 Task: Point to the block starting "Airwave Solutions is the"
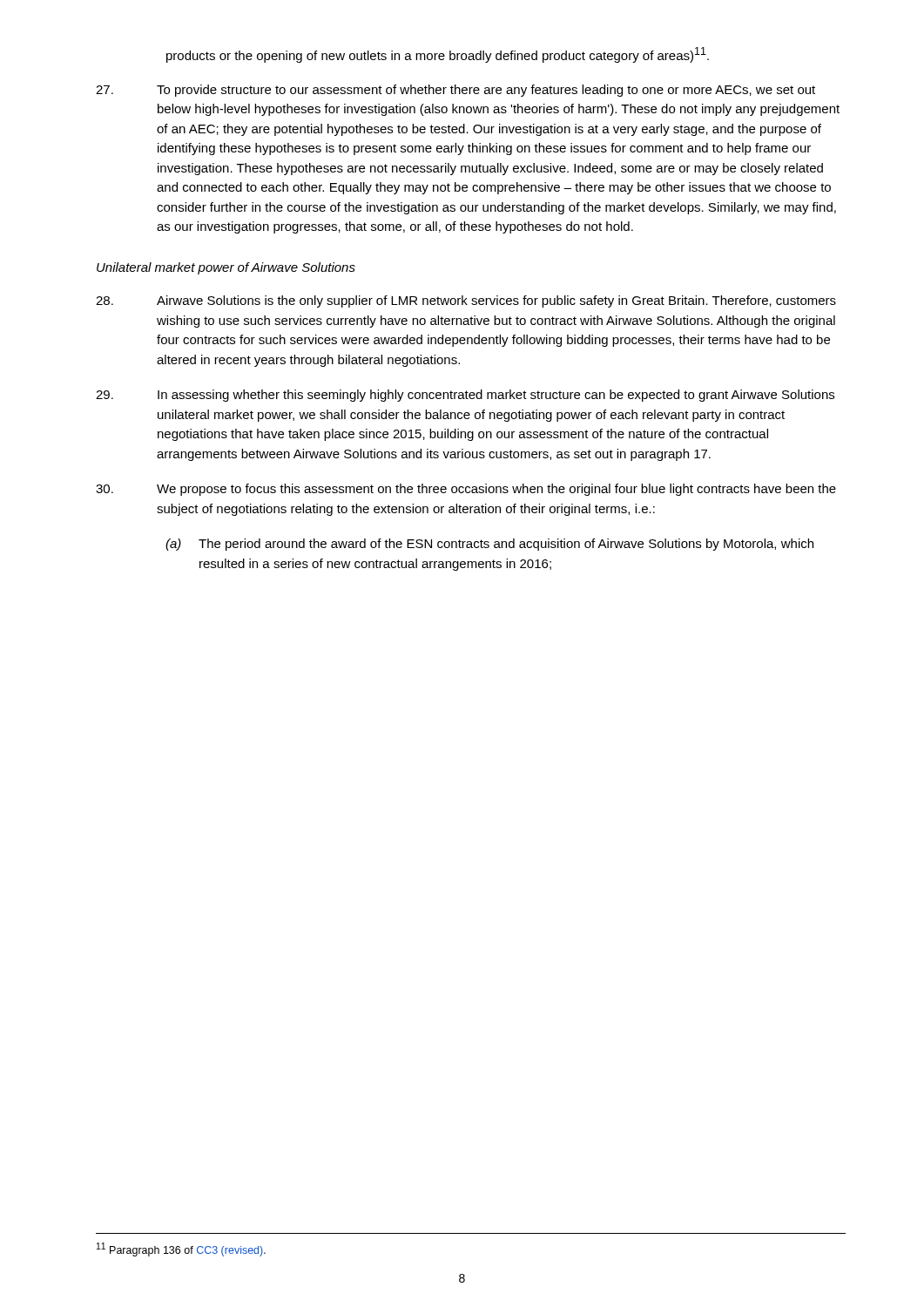coord(471,330)
